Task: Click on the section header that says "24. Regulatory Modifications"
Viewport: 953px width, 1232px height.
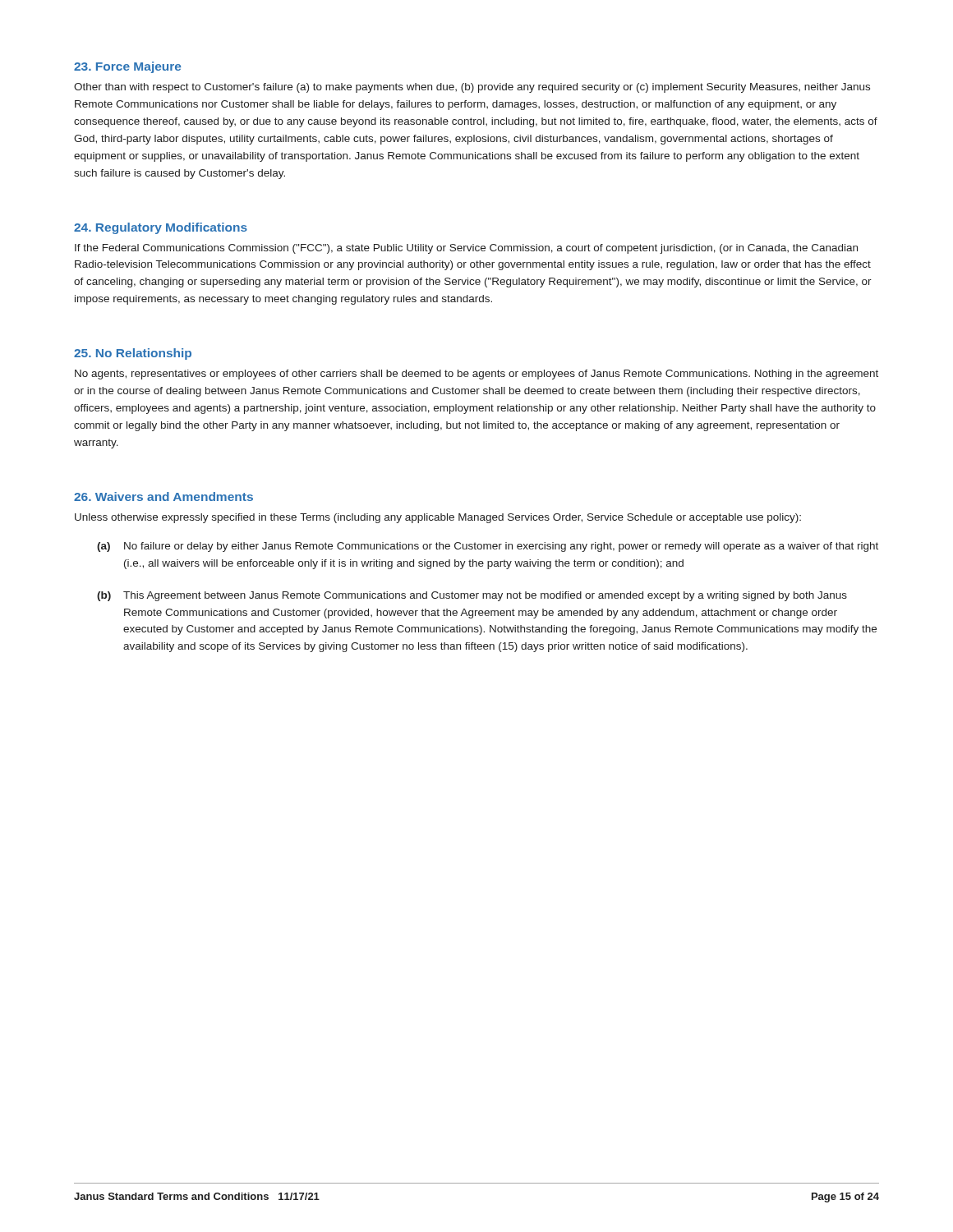Action: tap(161, 227)
